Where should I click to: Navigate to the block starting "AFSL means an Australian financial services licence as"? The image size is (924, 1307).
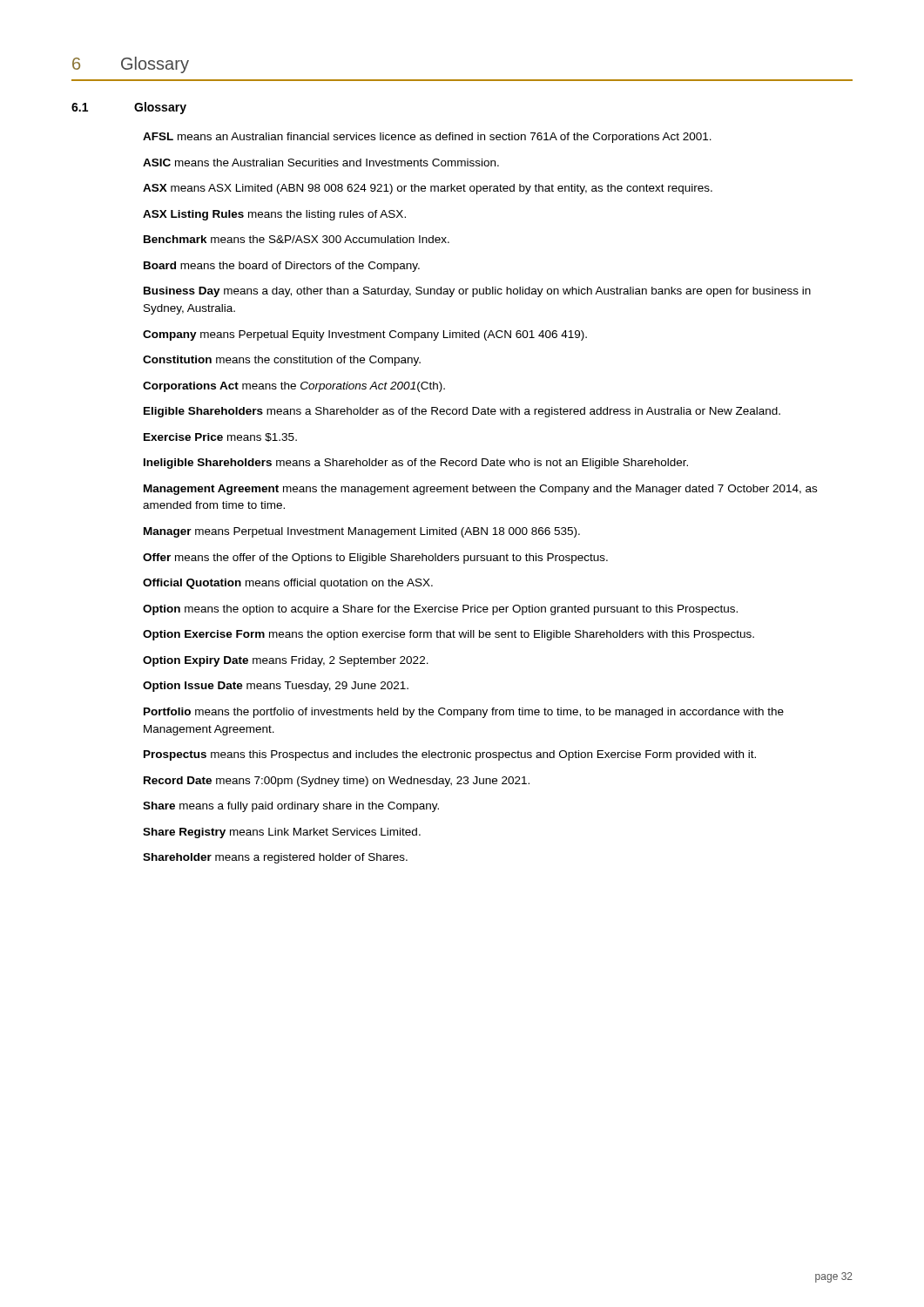[x=427, y=136]
